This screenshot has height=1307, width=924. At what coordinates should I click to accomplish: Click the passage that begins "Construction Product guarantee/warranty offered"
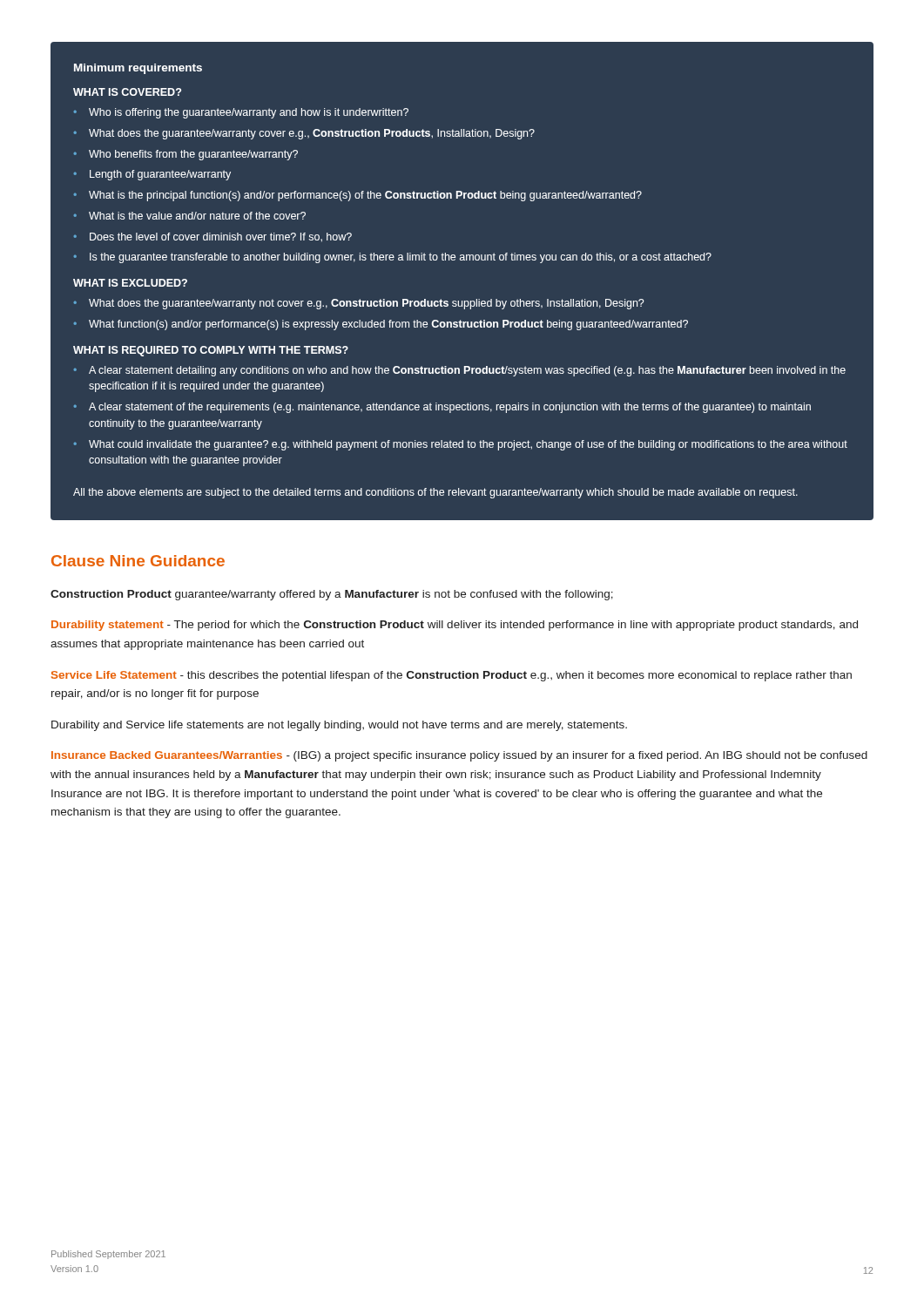click(x=332, y=594)
